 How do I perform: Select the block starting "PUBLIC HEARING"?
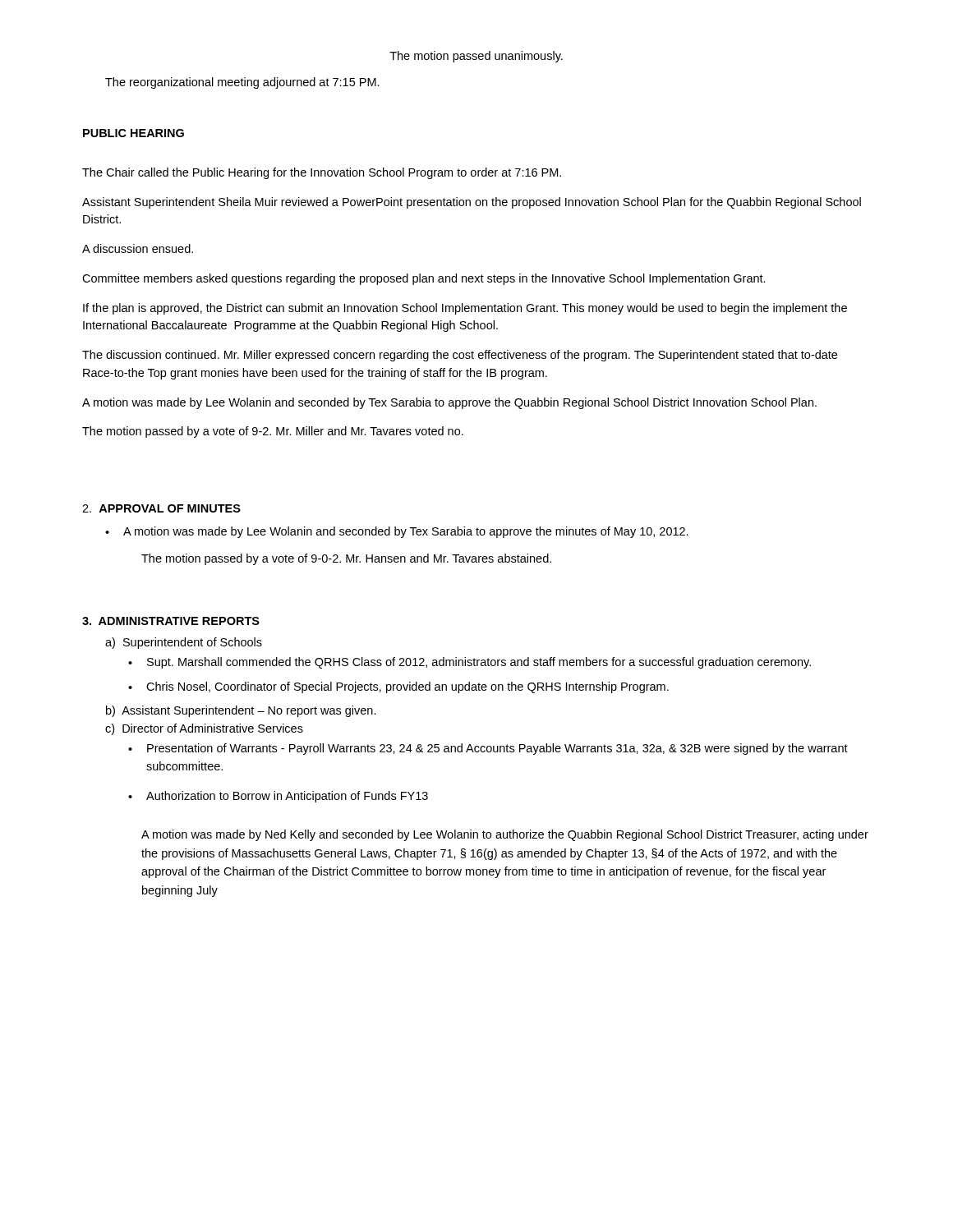click(x=133, y=133)
